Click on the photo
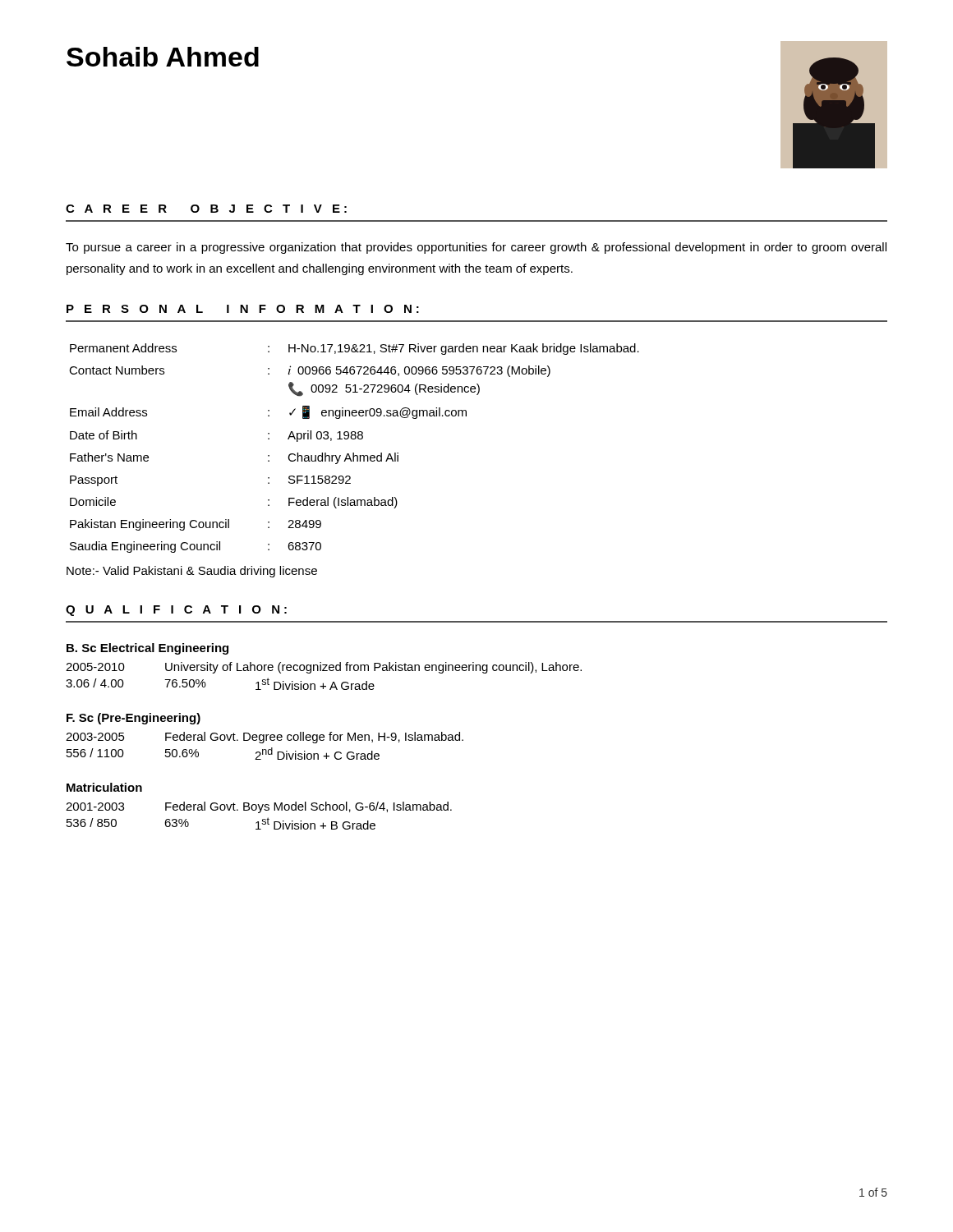The image size is (953, 1232). (x=834, y=105)
